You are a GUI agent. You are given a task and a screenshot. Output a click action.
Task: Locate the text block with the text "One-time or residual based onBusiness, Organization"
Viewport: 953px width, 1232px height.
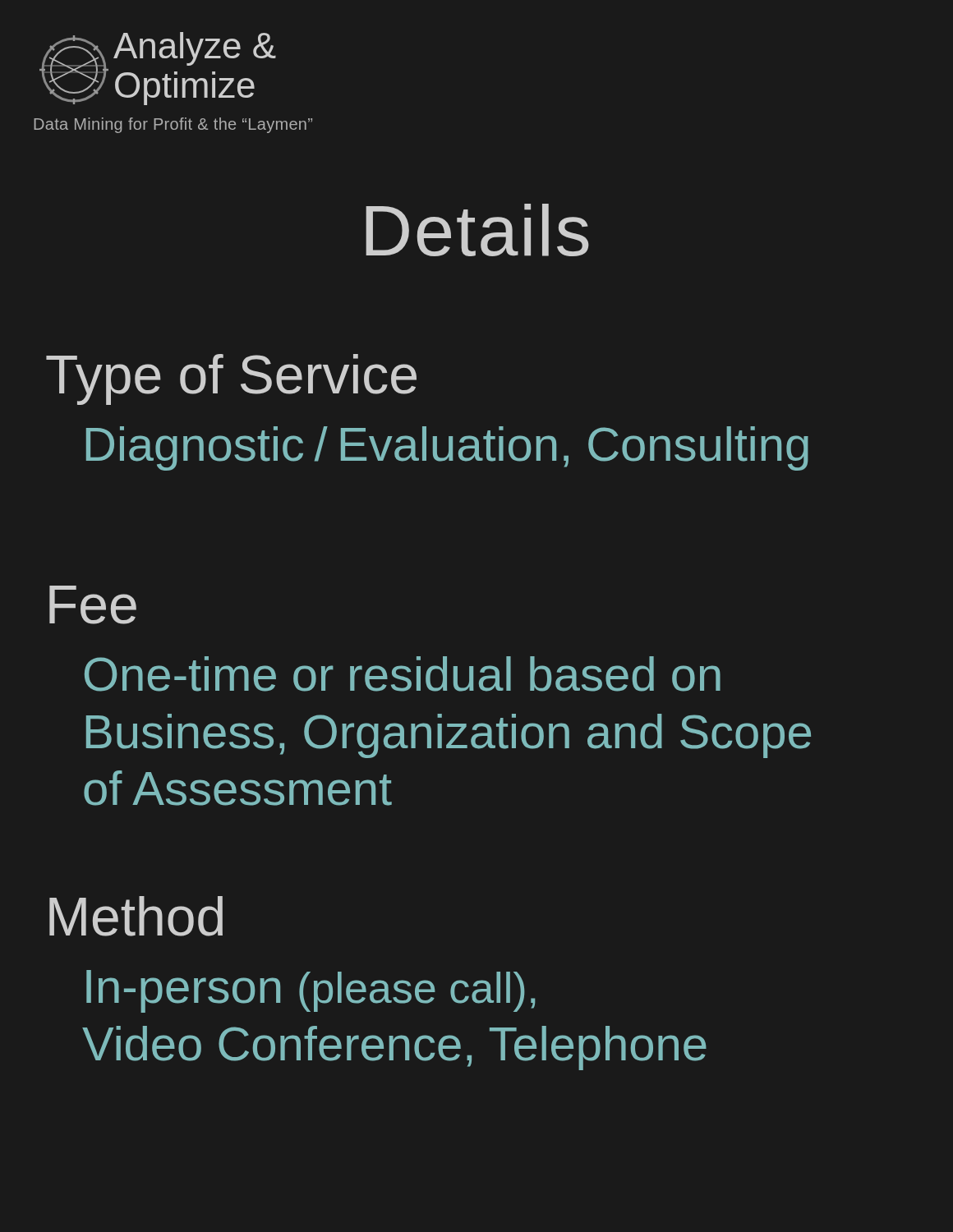coord(448,731)
